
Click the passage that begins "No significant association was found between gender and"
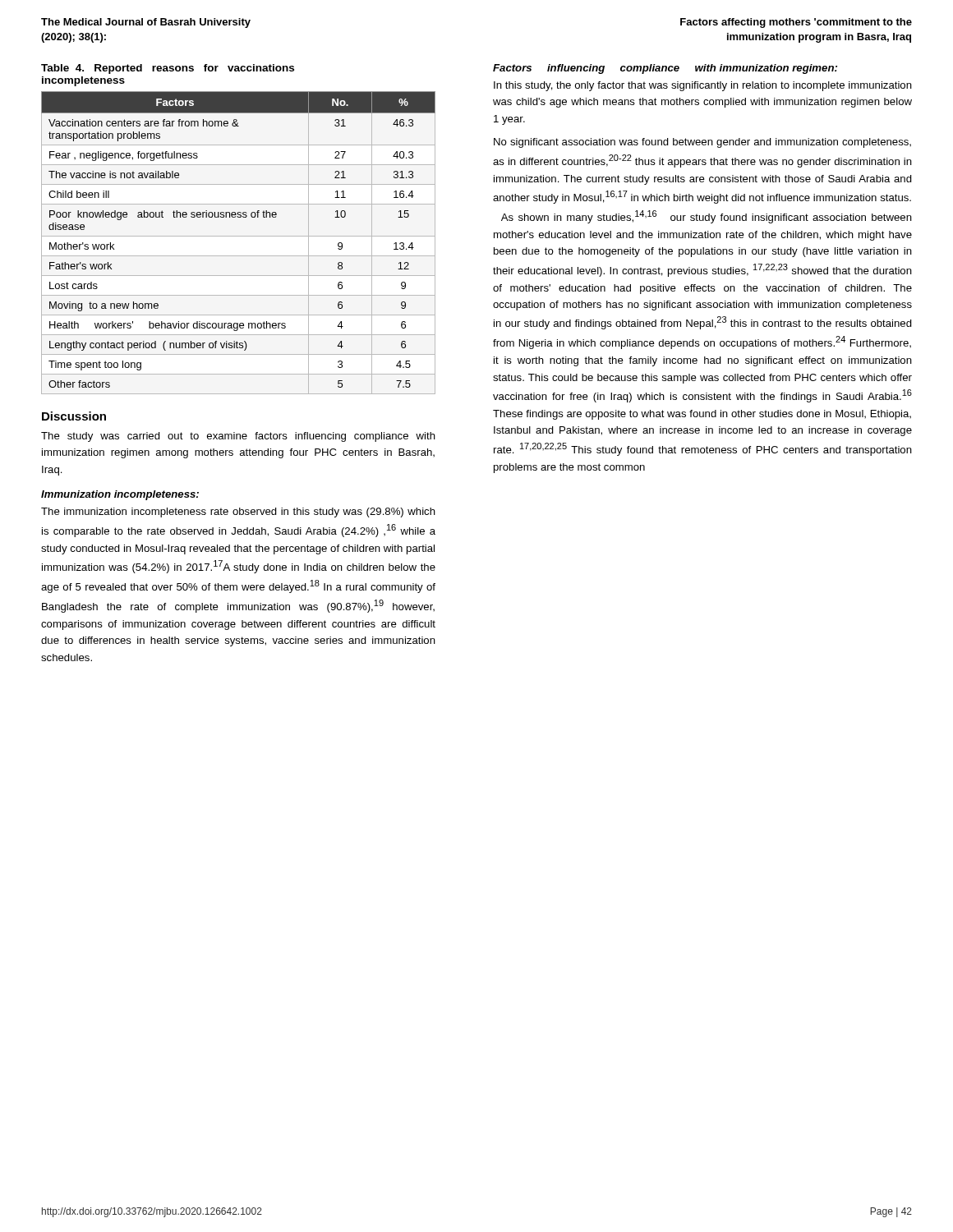click(702, 304)
